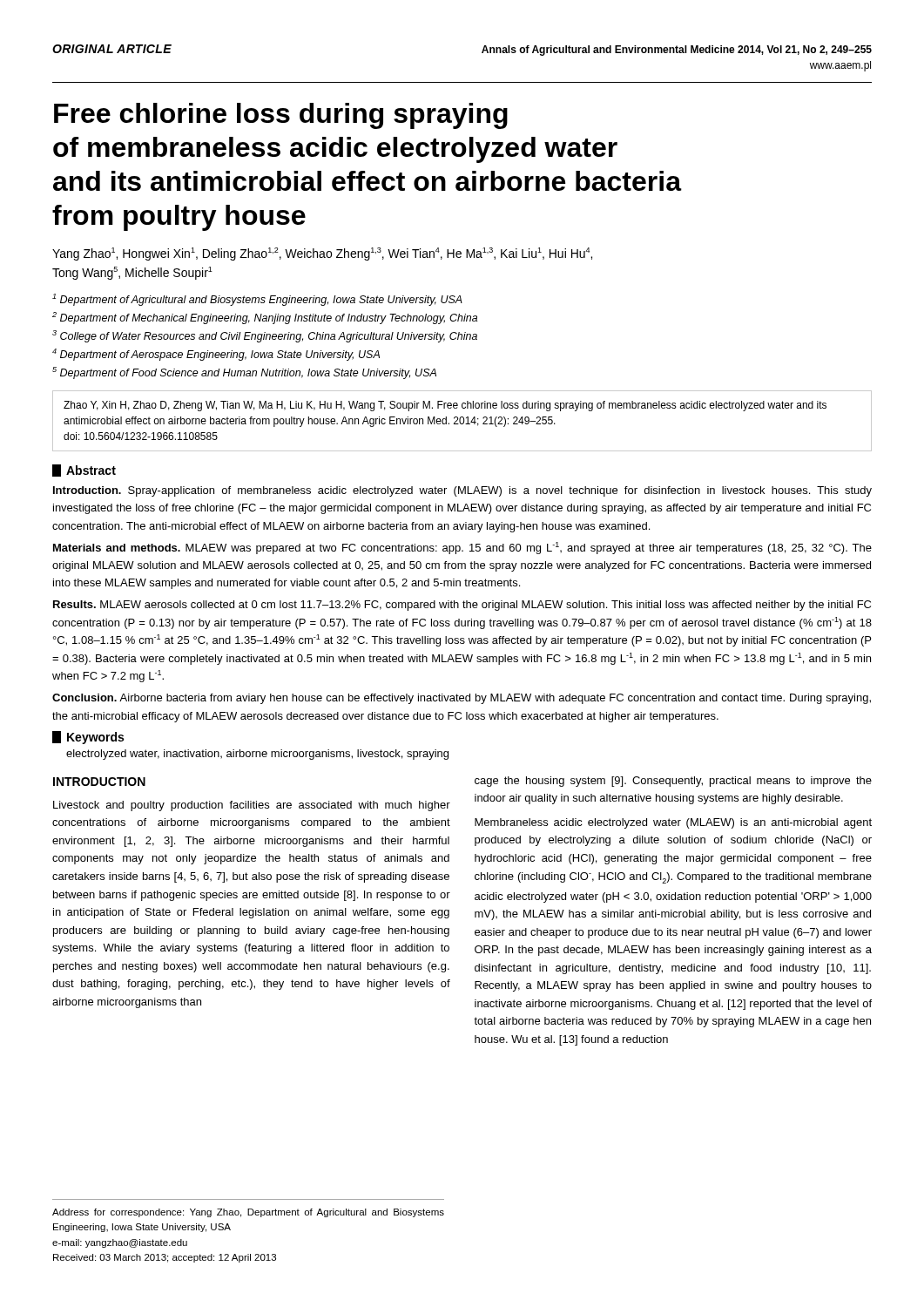Click on the region starting "Yang Zhao1, Hongwei Xin1,"

[x=323, y=263]
